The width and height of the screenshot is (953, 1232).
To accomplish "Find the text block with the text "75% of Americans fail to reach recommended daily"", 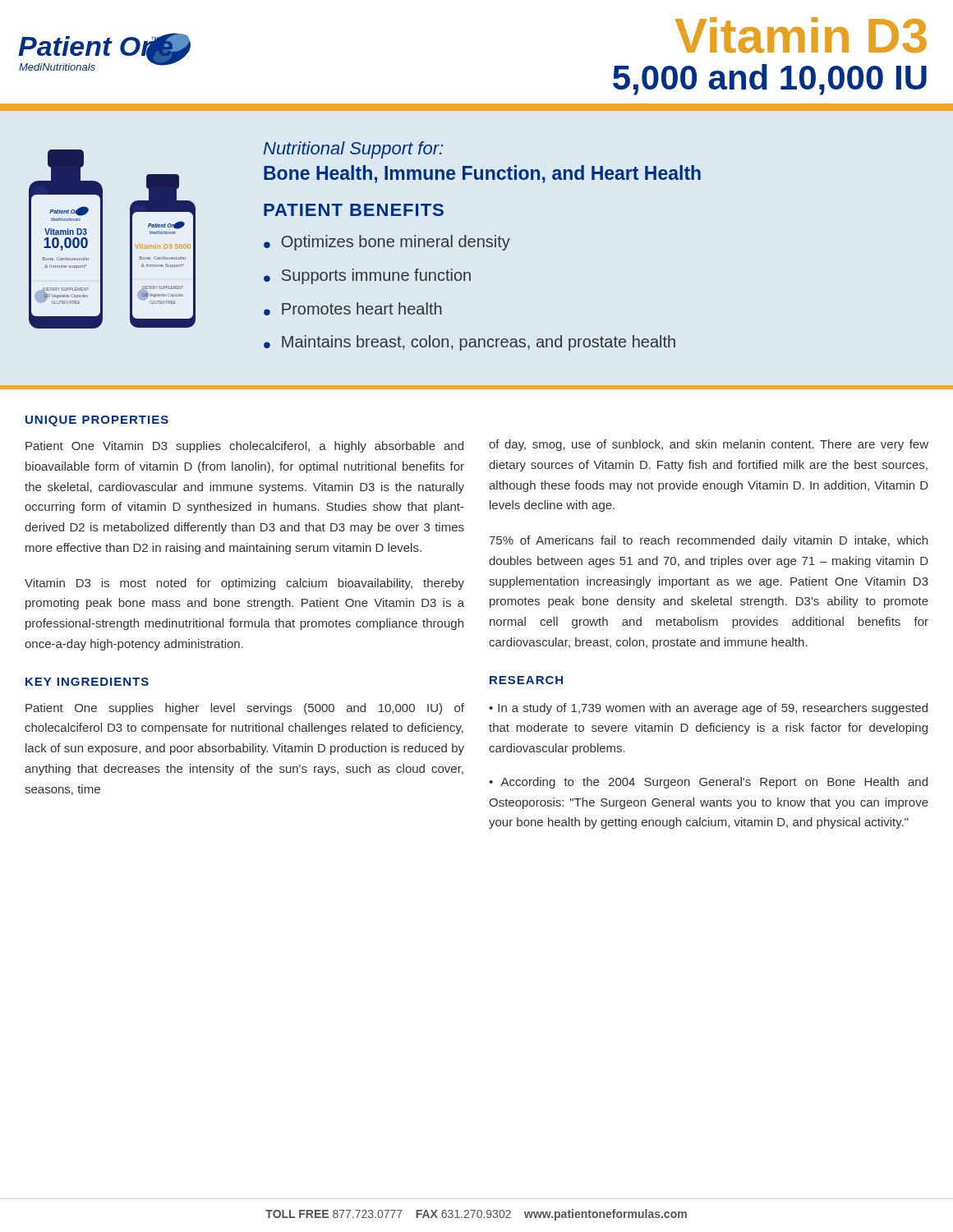I will coord(709,591).
